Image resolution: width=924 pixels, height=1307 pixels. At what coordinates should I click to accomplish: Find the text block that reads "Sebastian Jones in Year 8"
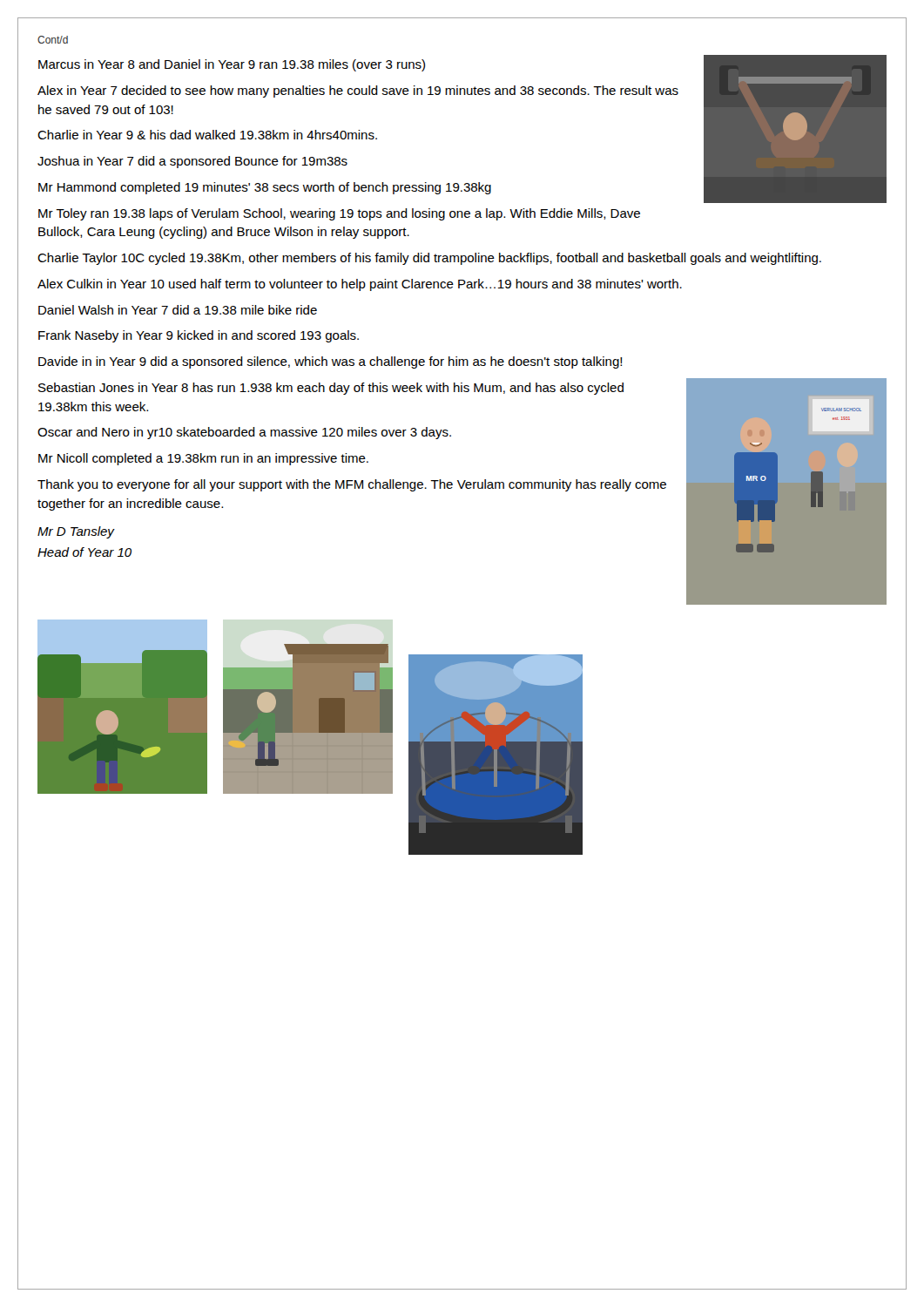tap(331, 397)
